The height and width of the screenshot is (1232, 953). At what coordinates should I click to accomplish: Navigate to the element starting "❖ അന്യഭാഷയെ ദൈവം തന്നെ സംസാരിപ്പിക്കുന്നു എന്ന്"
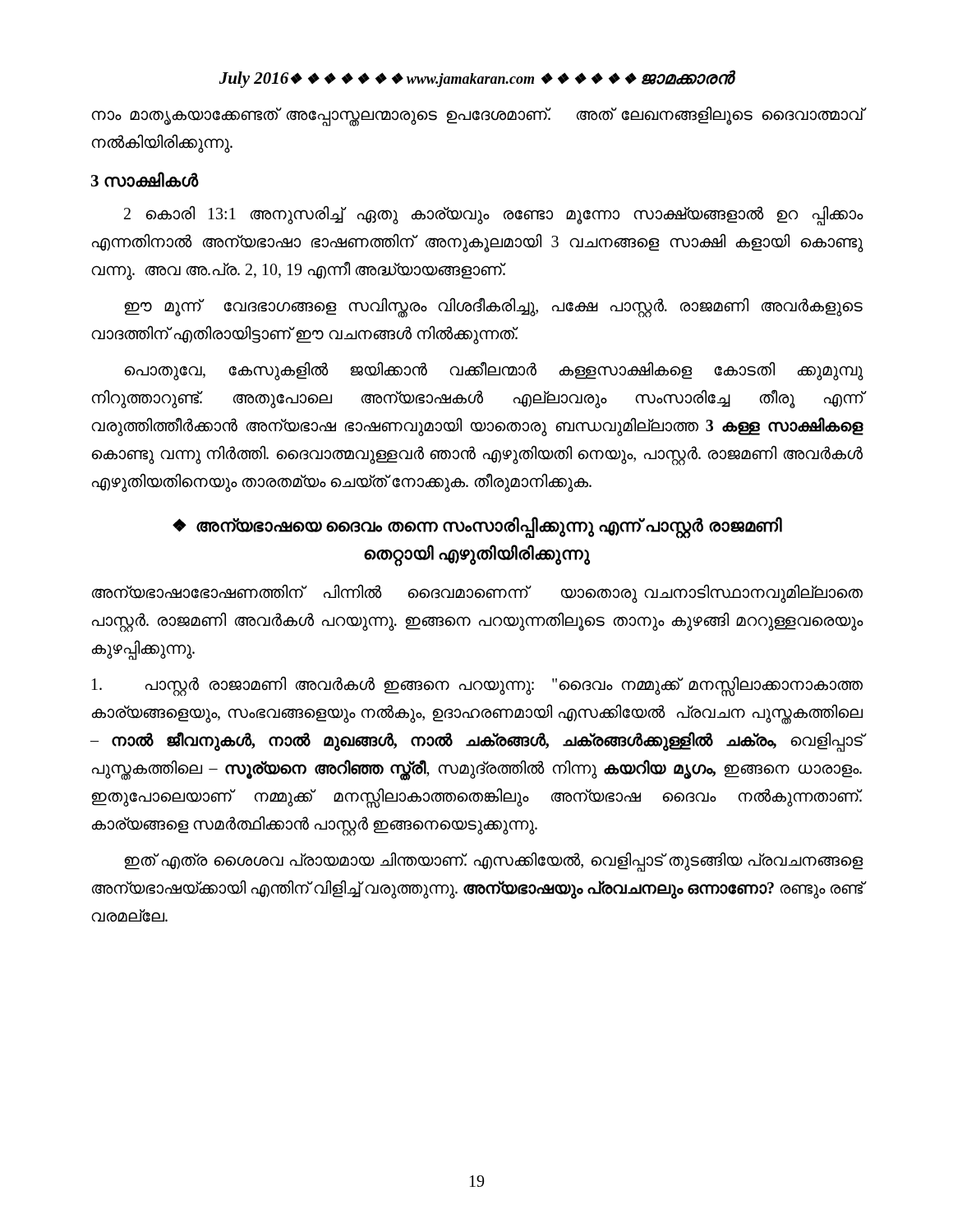point(476,539)
